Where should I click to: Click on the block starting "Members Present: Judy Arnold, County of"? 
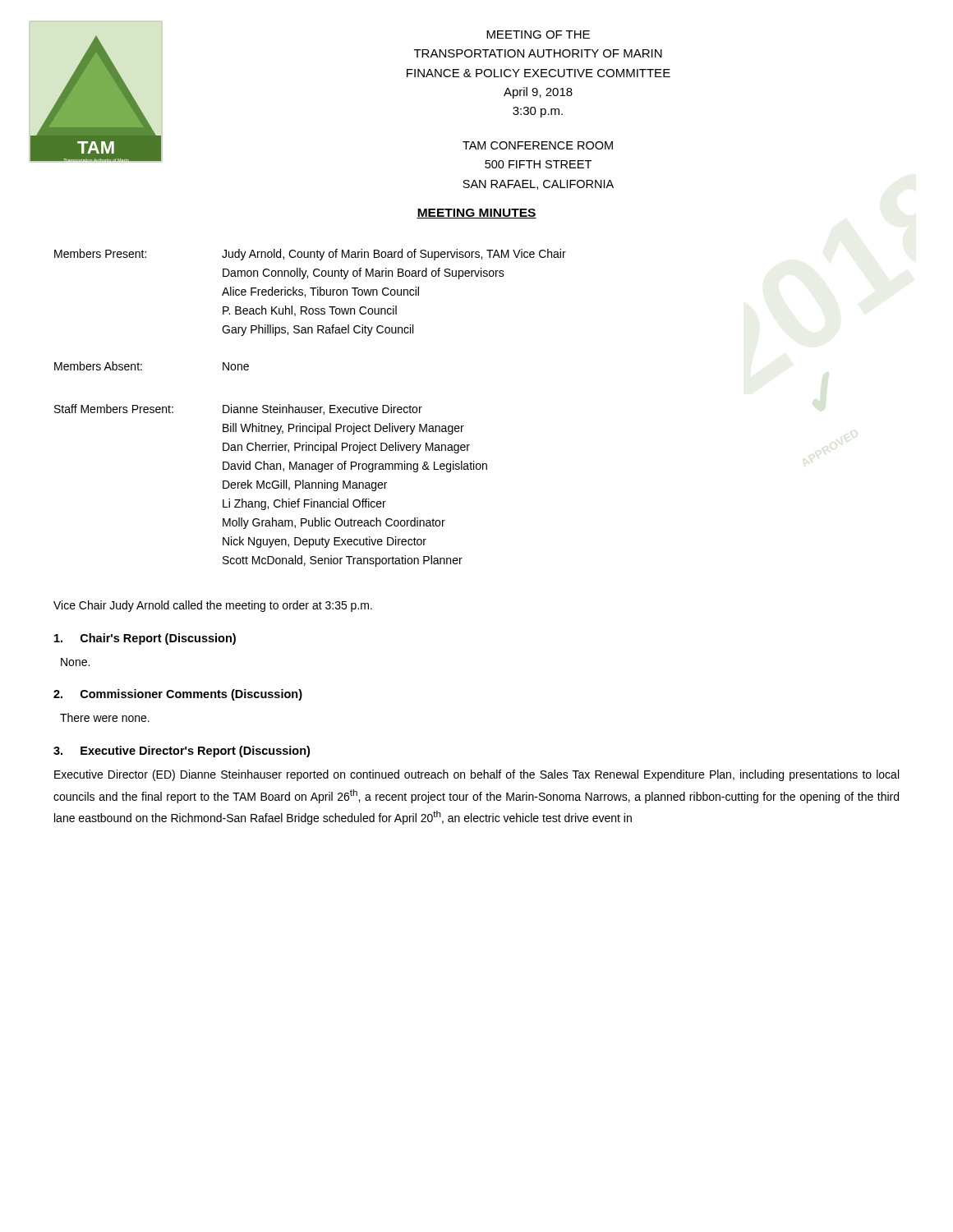click(310, 255)
